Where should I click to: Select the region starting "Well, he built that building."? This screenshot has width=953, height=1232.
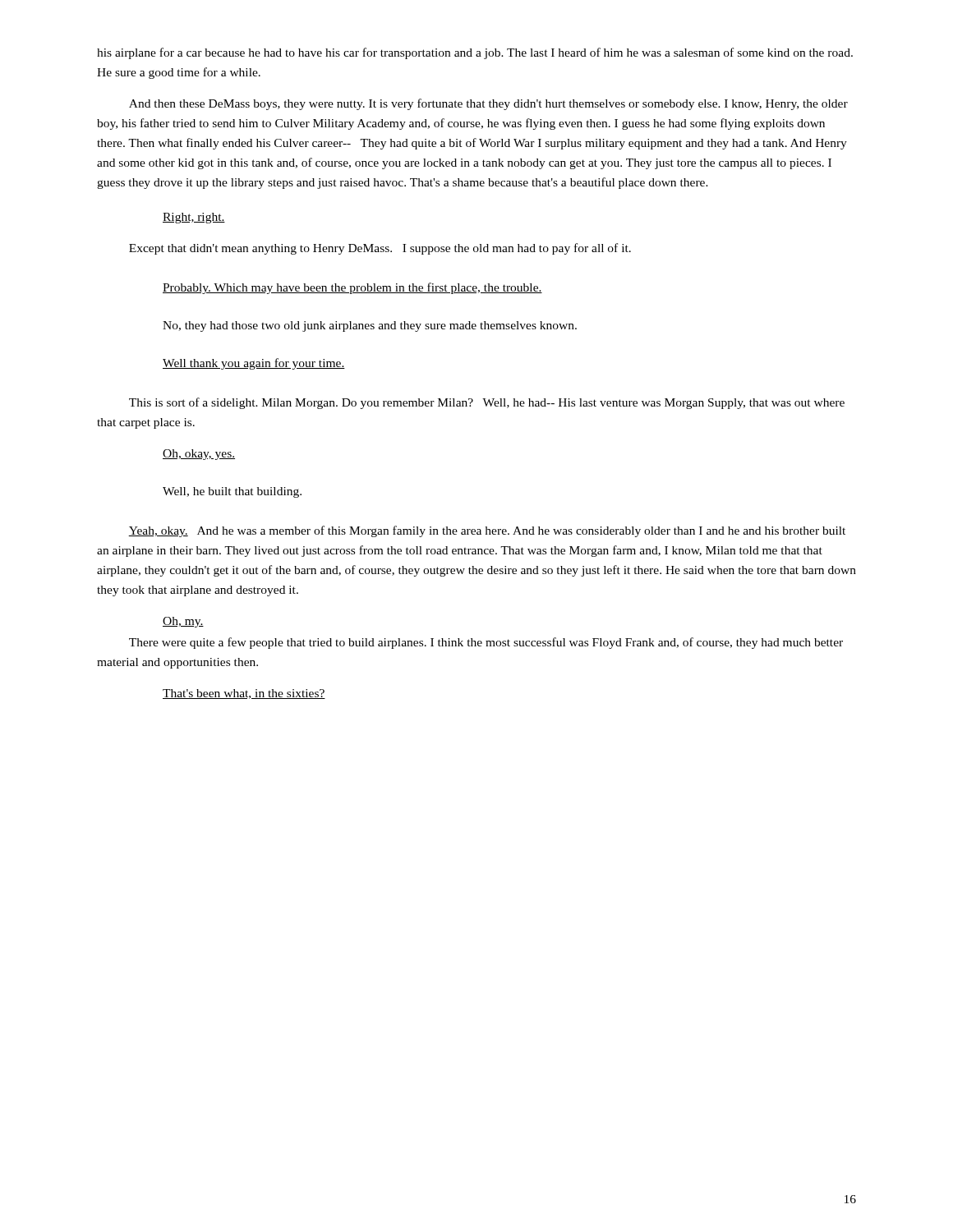[233, 491]
